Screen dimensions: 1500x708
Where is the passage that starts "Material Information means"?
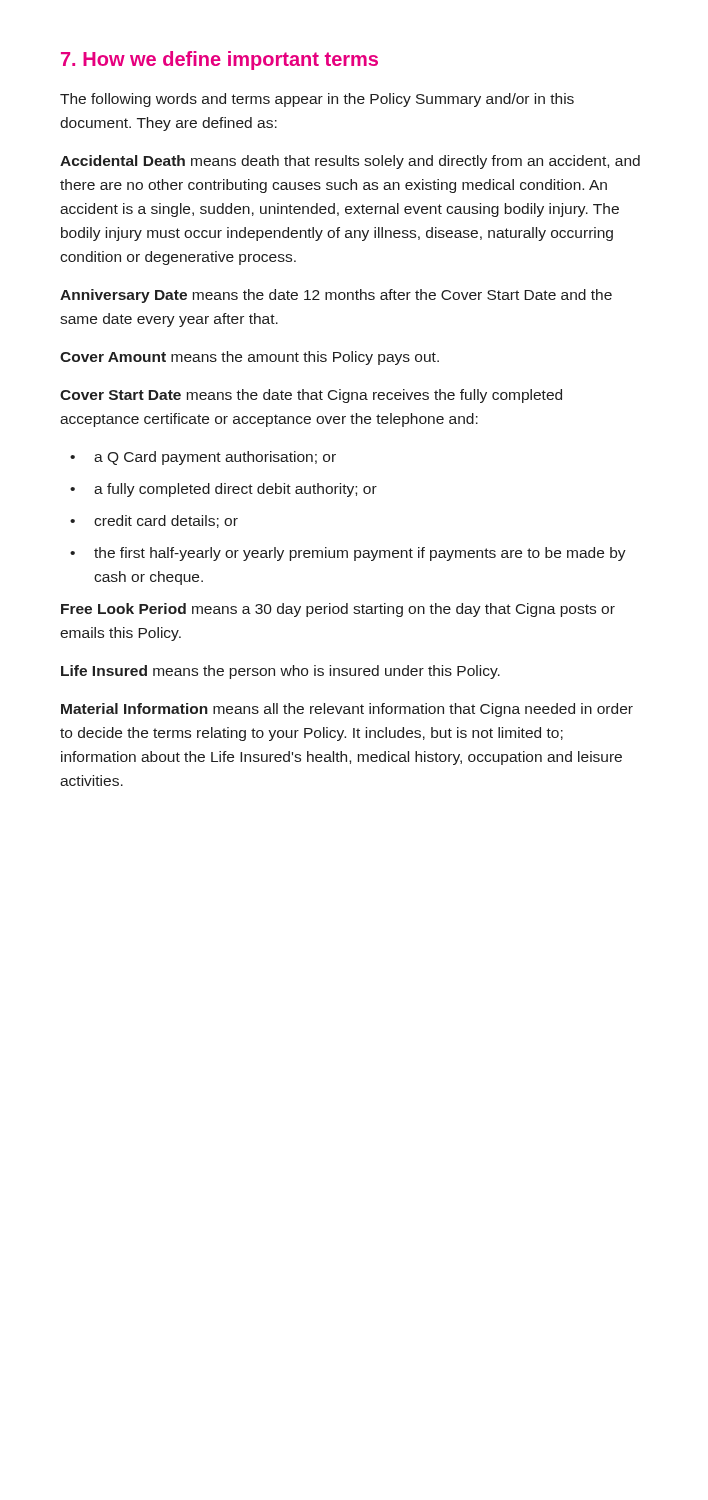346,745
